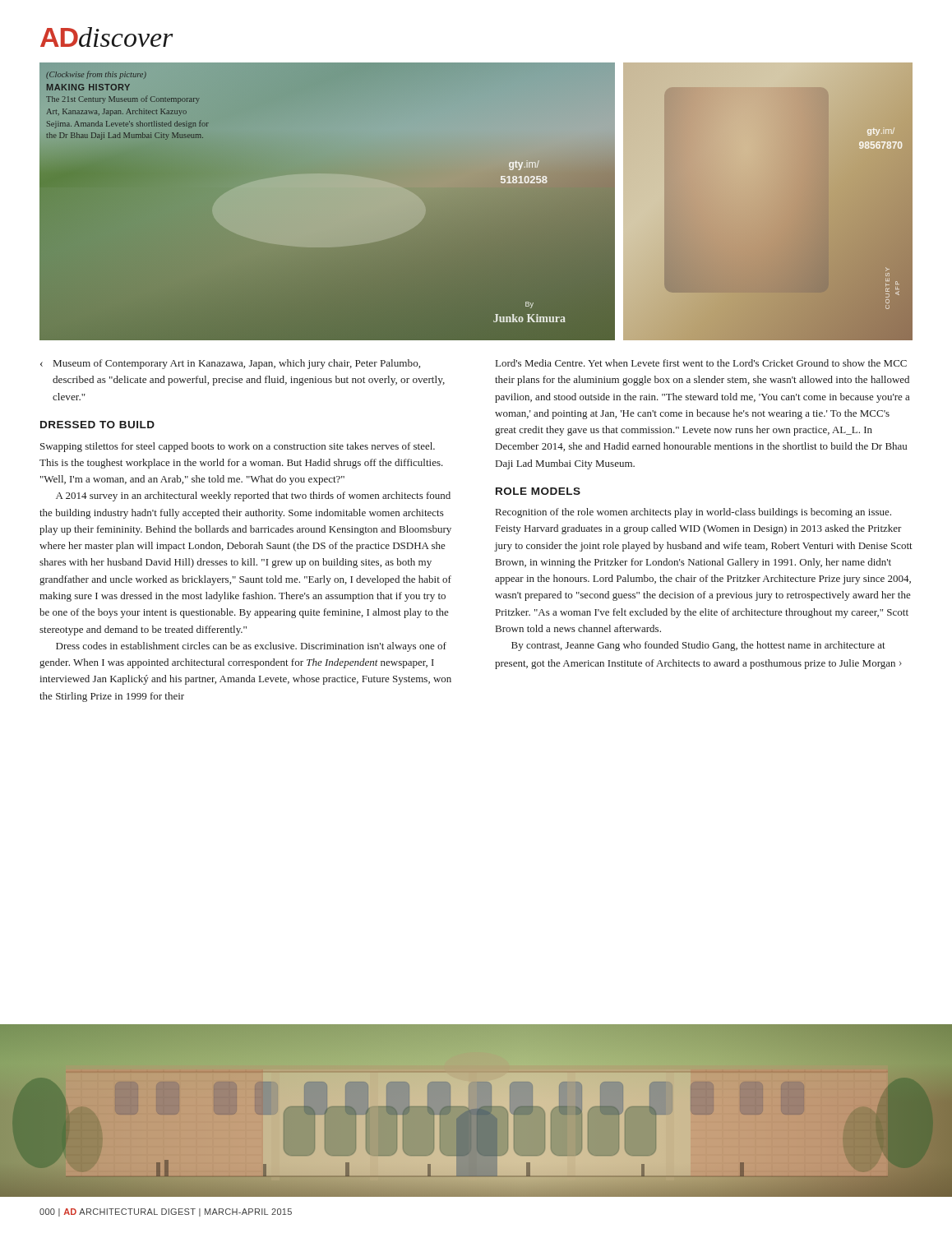Navigate to the region starting "Swapping stilettos for steel capped boots to"
This screenshot has width=952, height=1233.
[246, 571]
